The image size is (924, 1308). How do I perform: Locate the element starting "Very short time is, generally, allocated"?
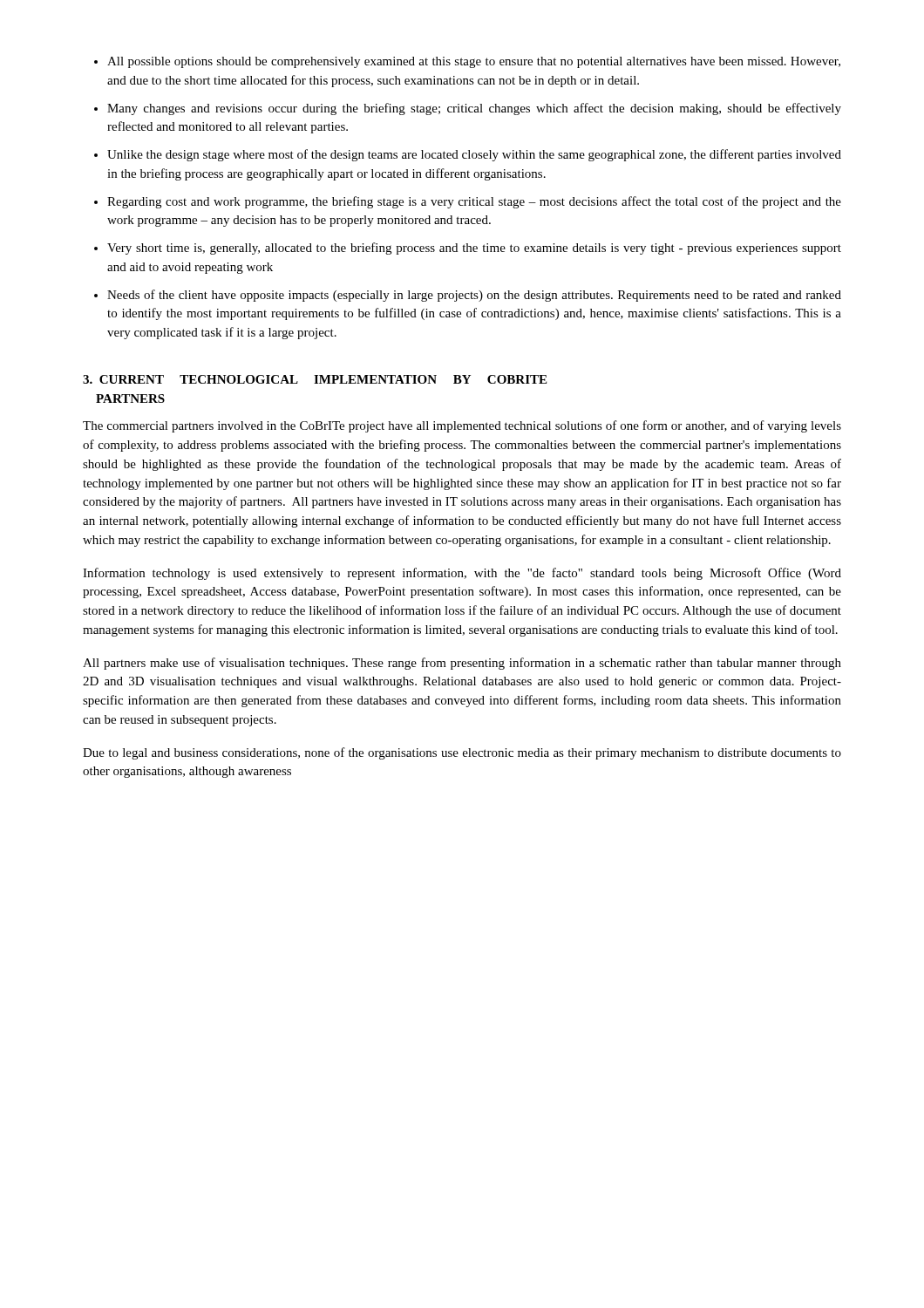pyautogui.click(x=474, y=257)
